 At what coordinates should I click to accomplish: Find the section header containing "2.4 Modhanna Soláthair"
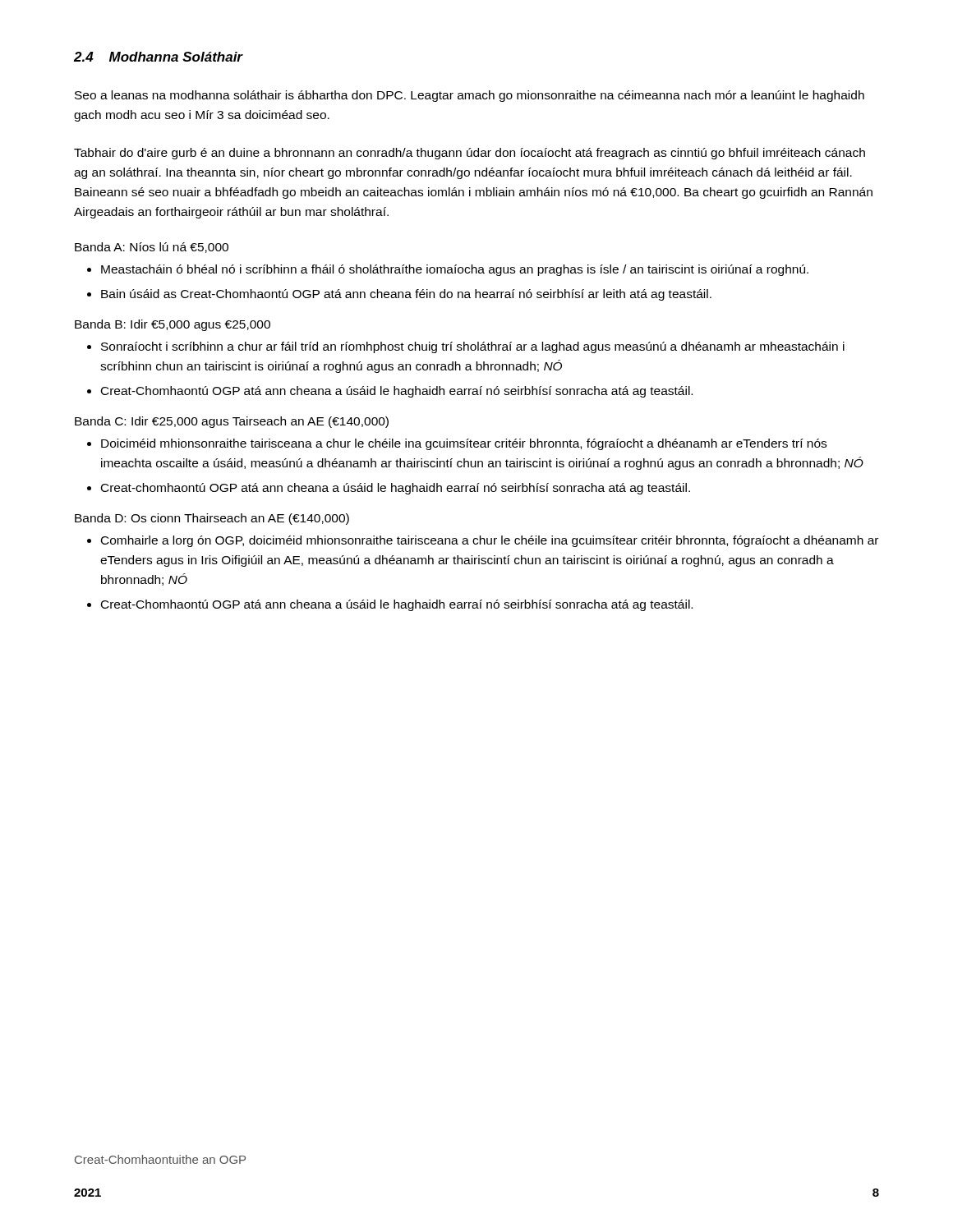click(158, 57)
